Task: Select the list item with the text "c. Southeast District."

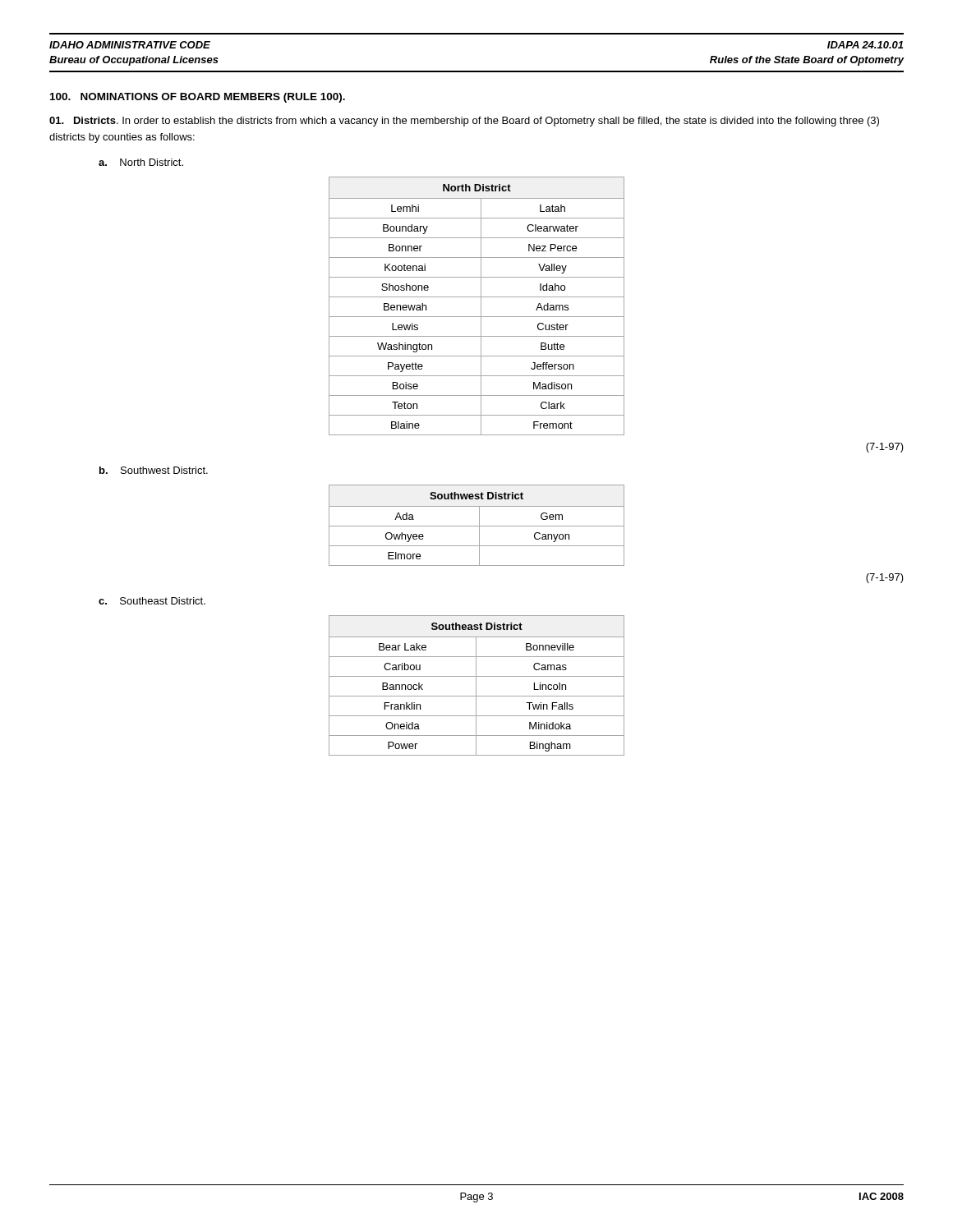Action: pyautogui.click(x=152, y=601)
